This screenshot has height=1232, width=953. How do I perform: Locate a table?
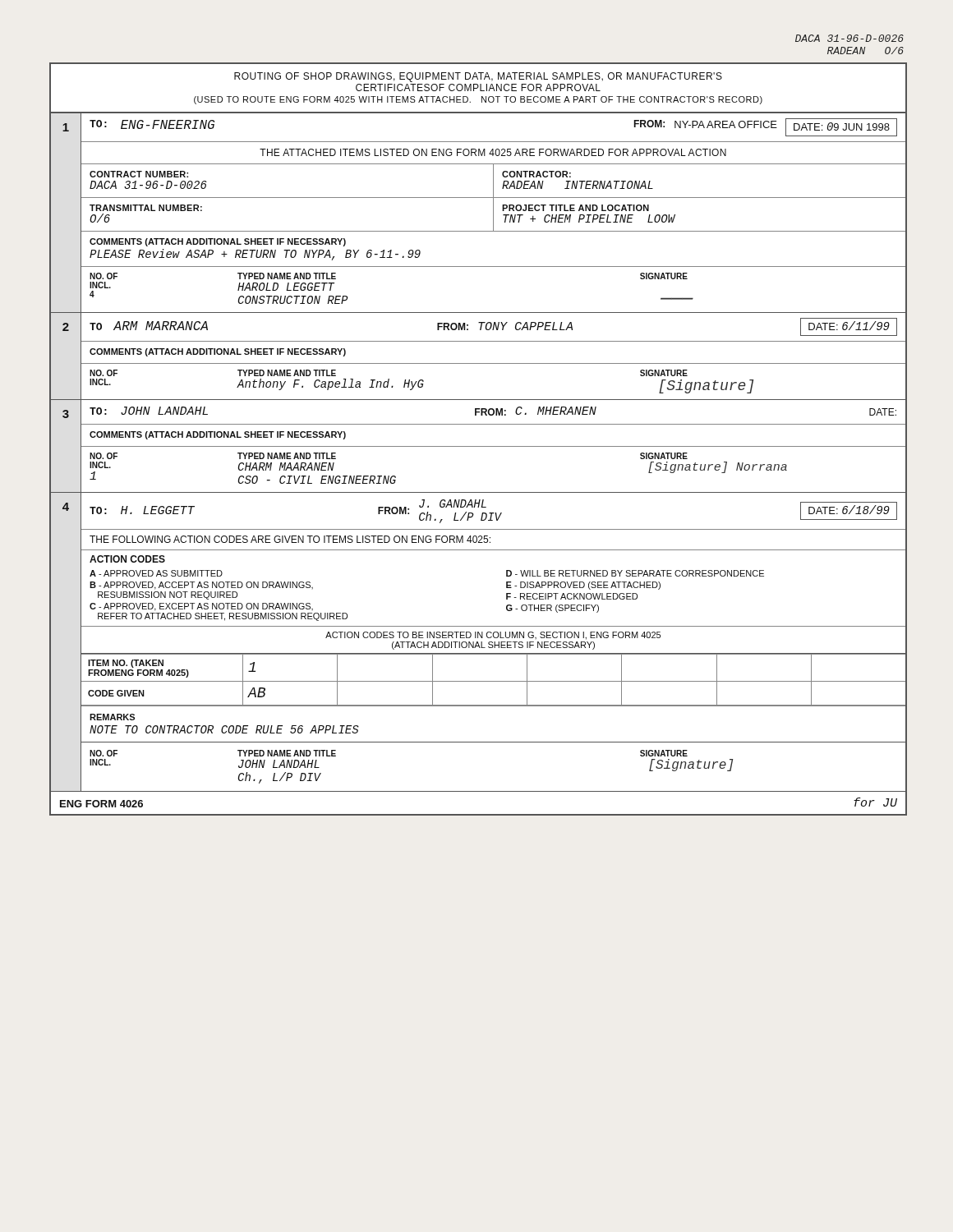pyautogui.click(x=493, y=698)
